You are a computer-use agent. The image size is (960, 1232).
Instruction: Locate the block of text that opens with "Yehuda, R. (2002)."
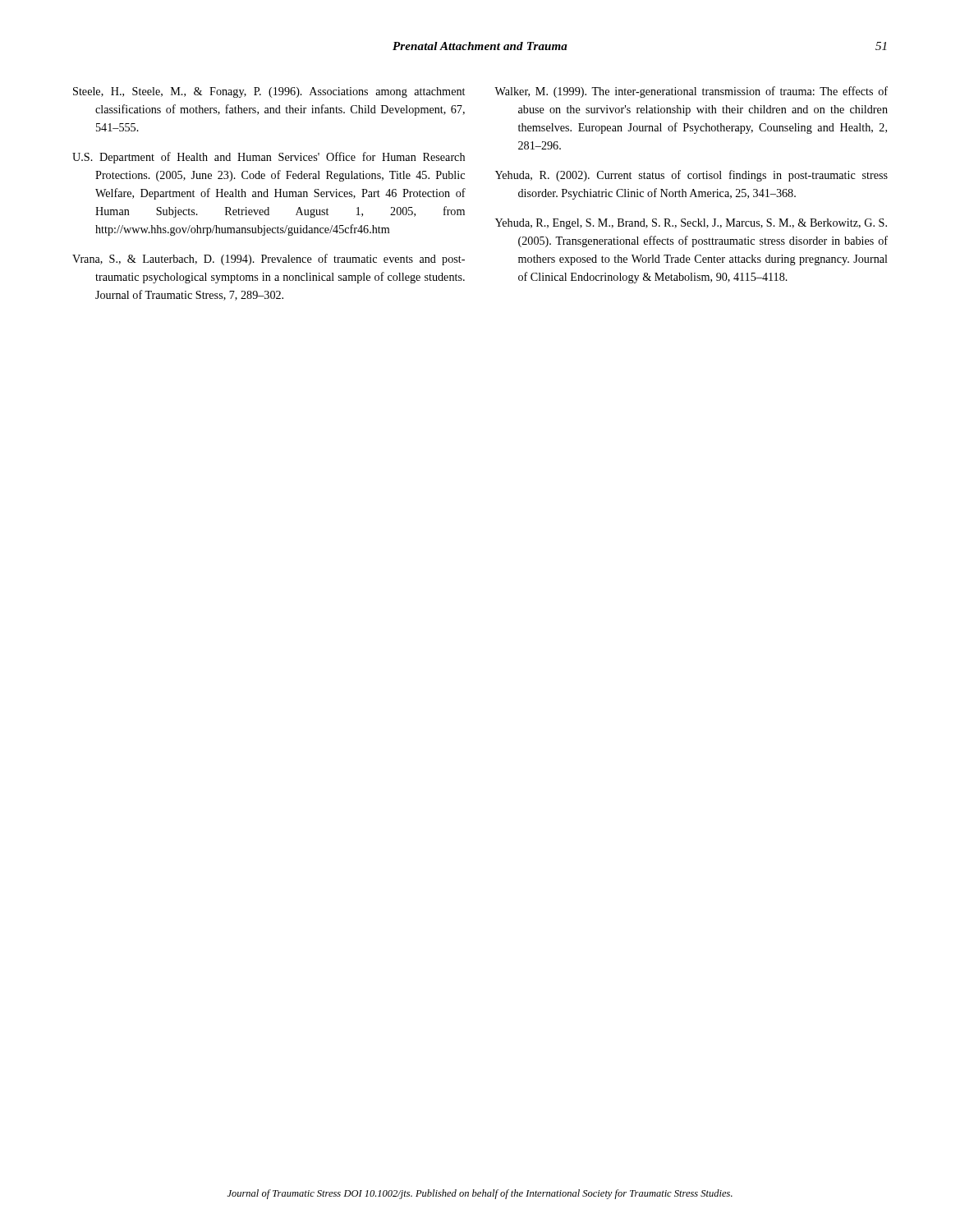tap(691, 184)
